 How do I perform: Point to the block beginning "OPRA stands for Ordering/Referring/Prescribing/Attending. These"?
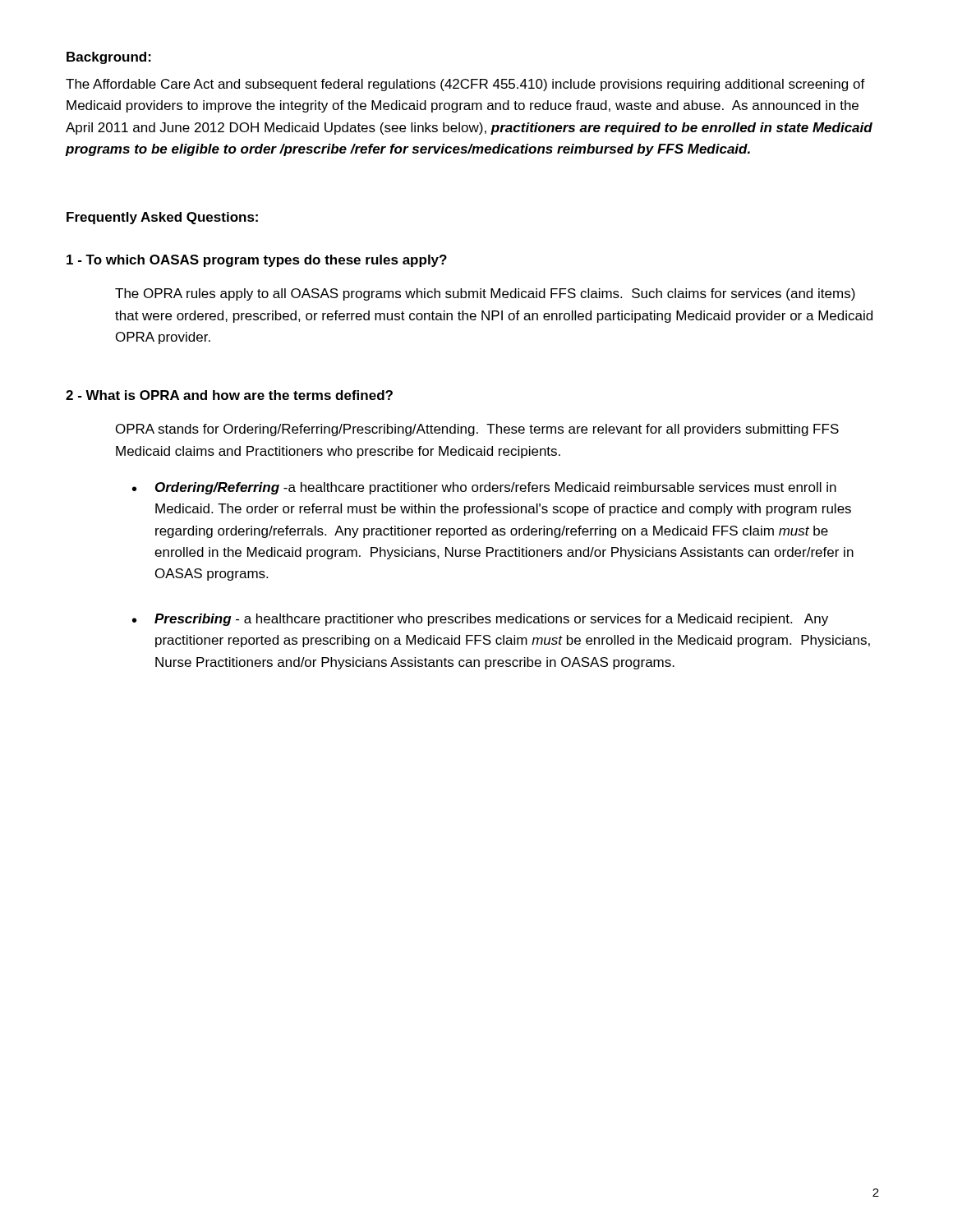click(x=477, y=440)
